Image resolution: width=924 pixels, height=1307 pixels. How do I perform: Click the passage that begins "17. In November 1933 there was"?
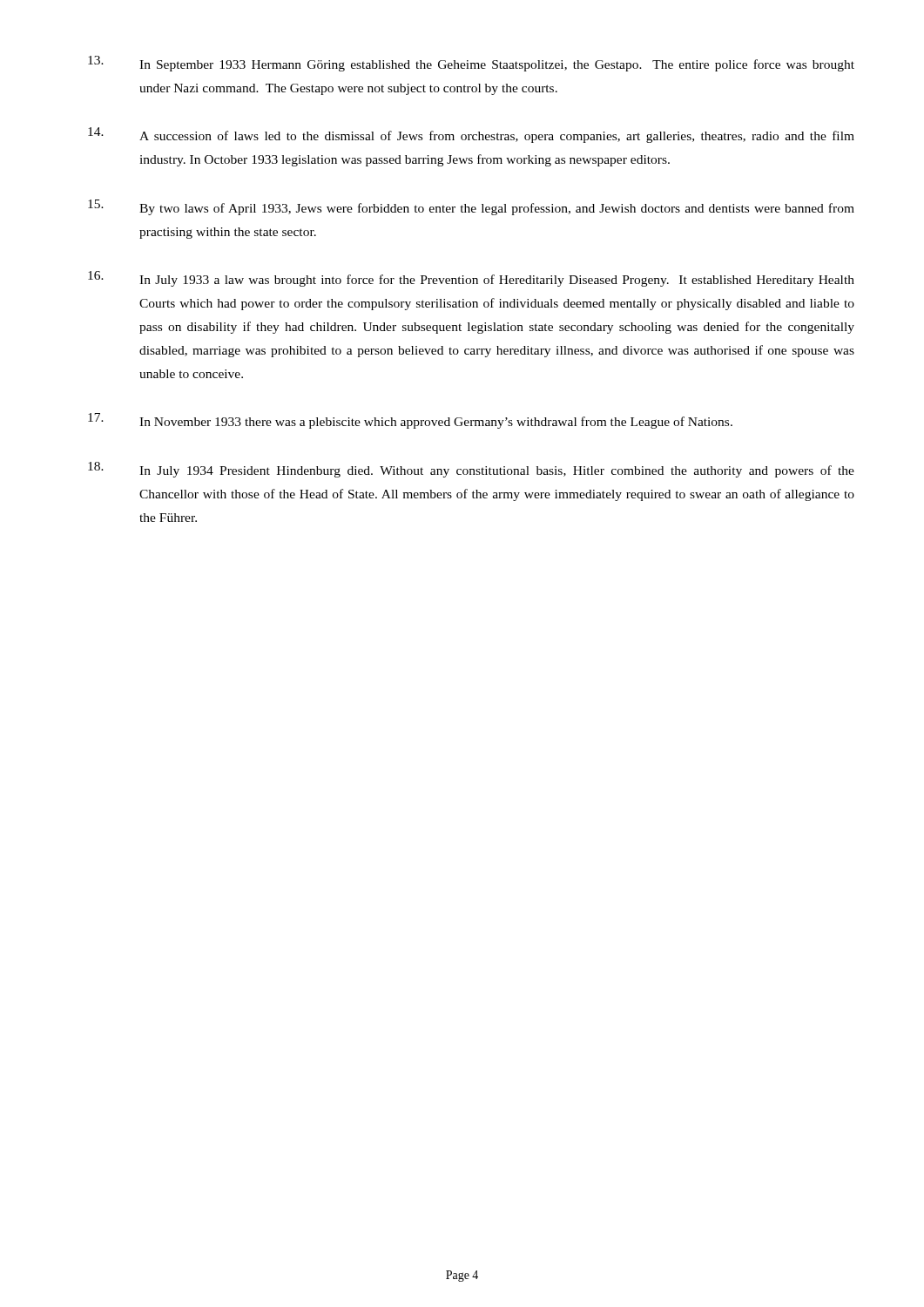(471, 422)
